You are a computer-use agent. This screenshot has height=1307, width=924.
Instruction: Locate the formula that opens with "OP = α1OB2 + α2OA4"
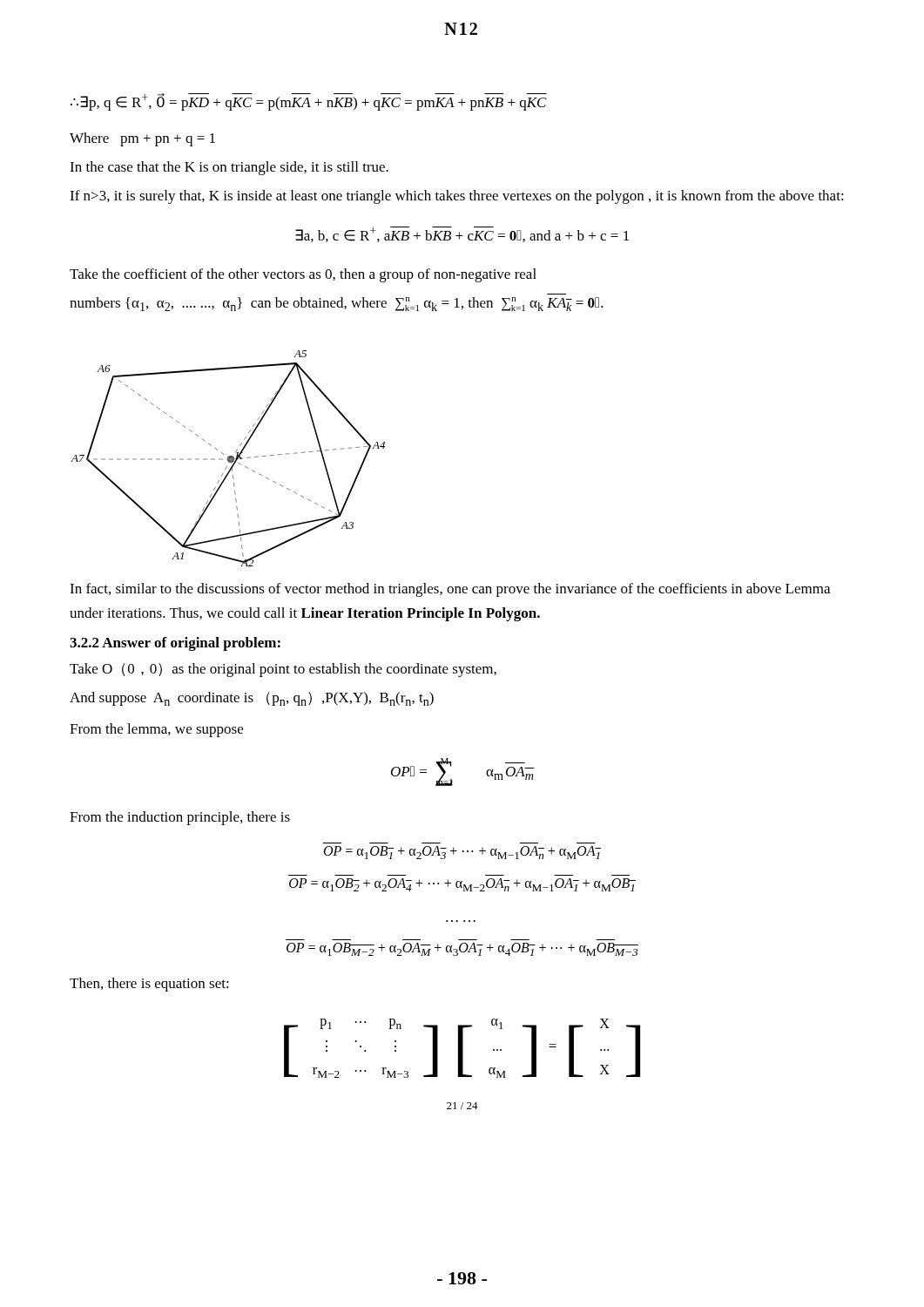[x=462, y=885]
